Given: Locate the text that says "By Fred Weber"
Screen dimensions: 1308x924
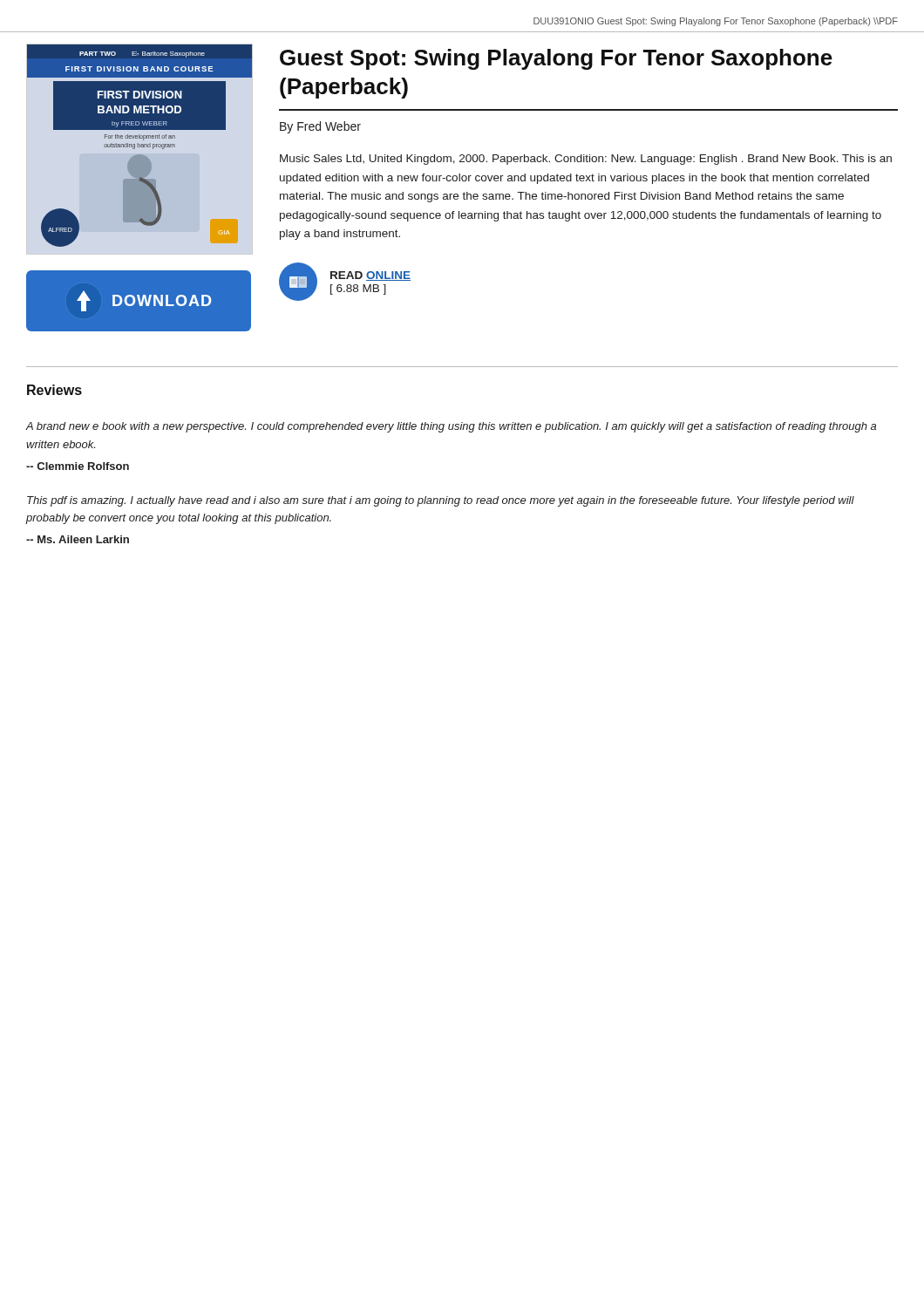Looking at the screenshot, I should click(x=320, y=126).
